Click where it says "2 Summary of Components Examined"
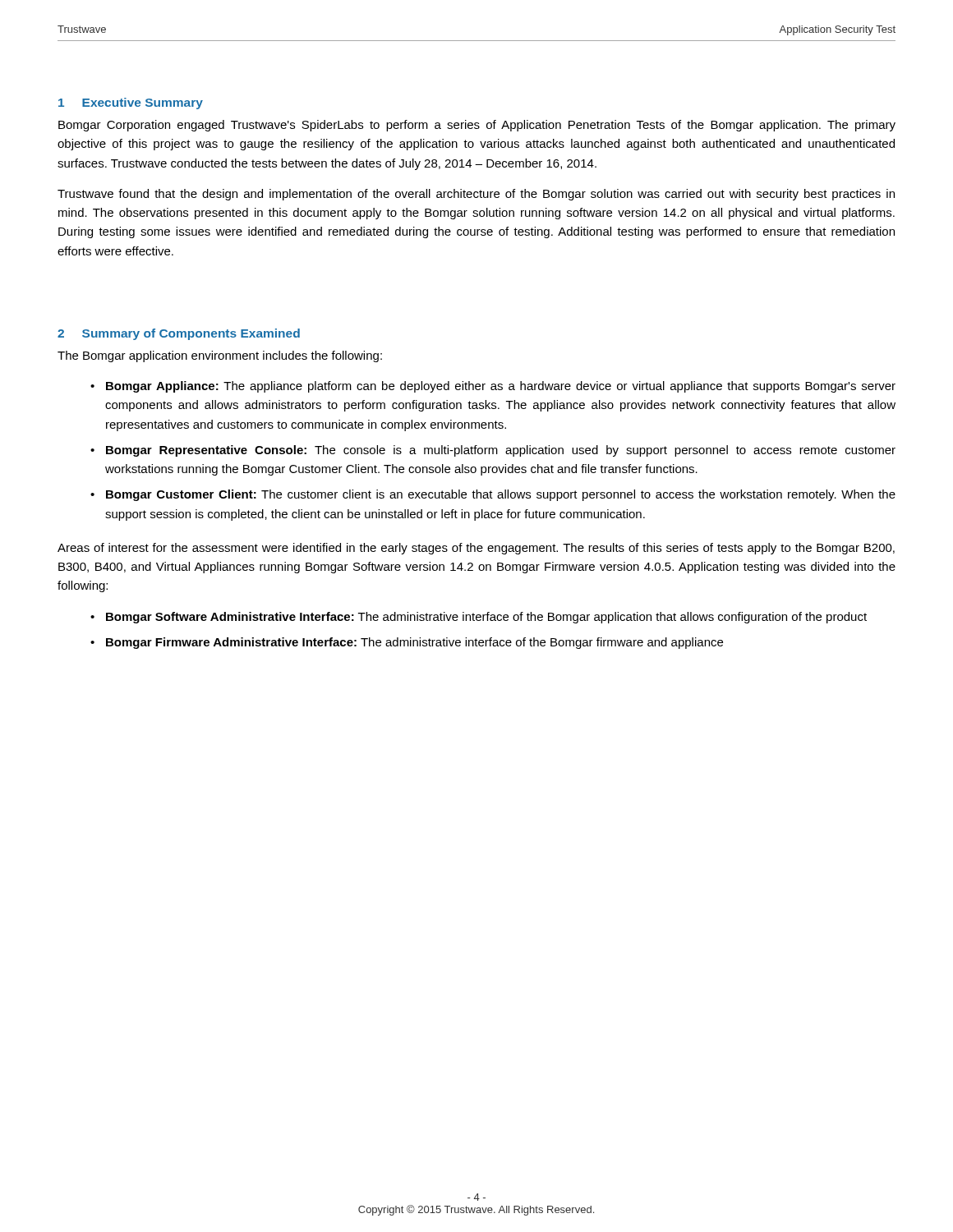 coord(179,333)
